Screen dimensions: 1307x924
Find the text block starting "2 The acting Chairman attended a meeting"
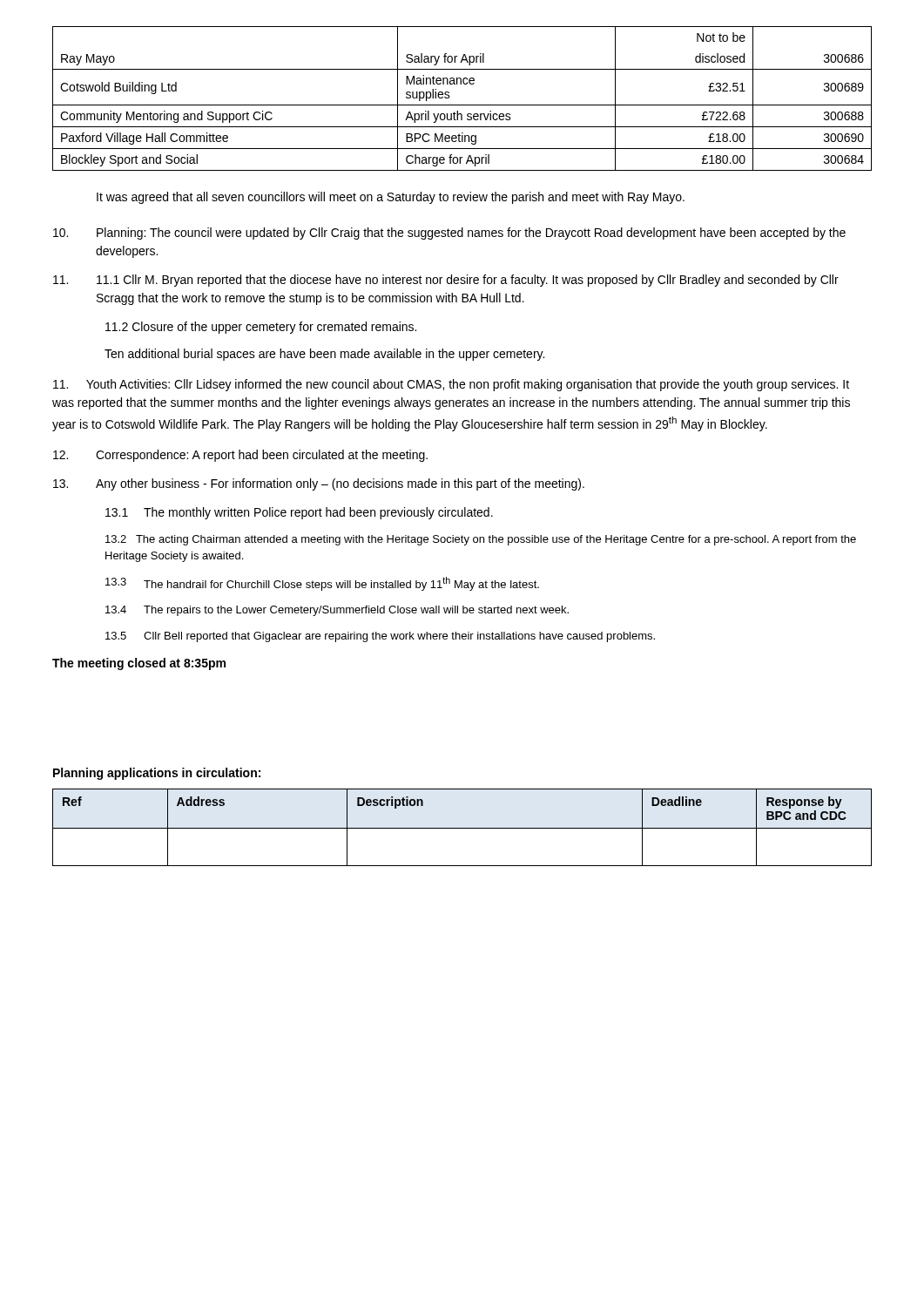click(x=480, y=547)
